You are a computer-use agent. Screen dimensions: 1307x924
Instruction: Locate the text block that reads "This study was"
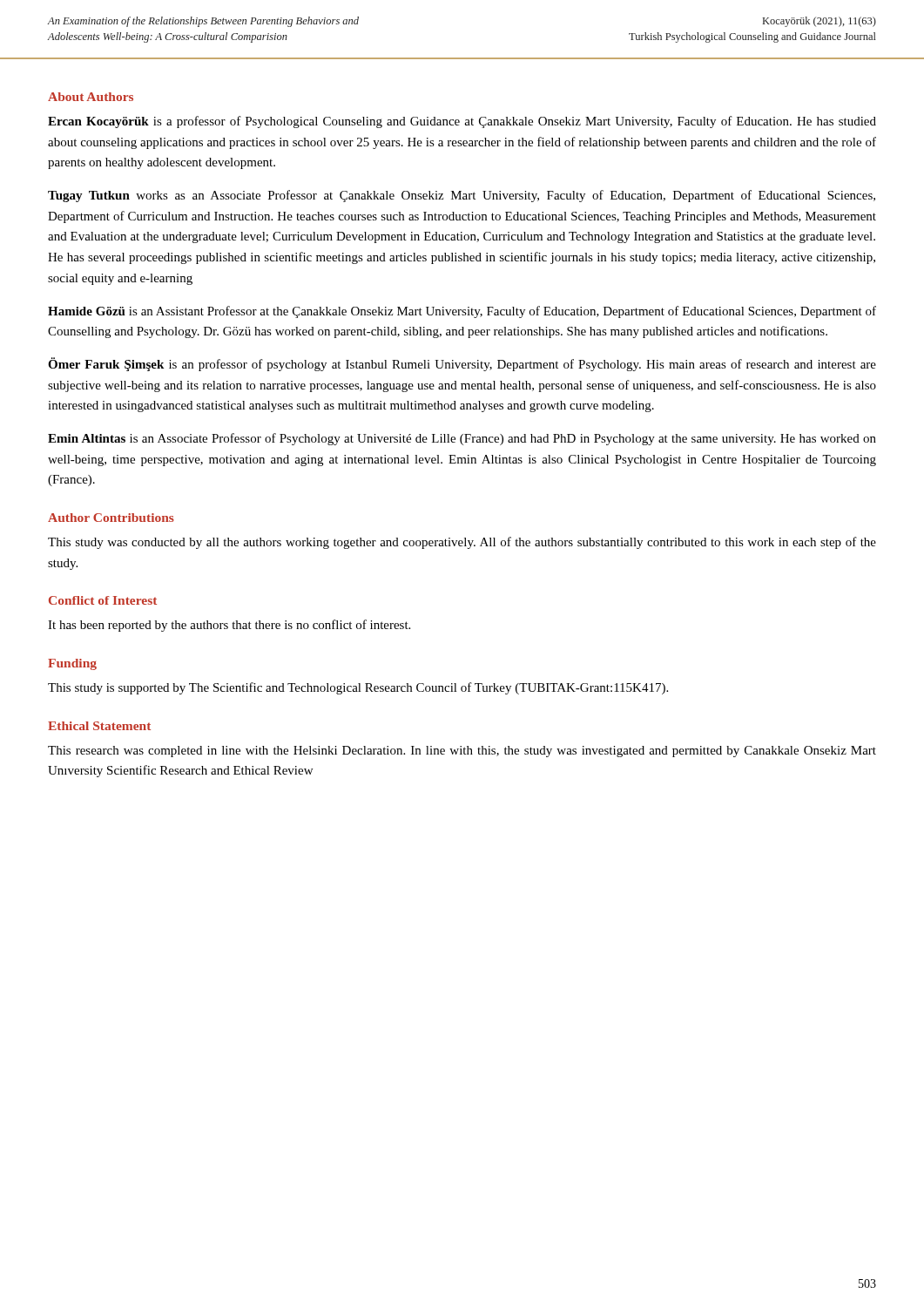[x=462, y=552]
